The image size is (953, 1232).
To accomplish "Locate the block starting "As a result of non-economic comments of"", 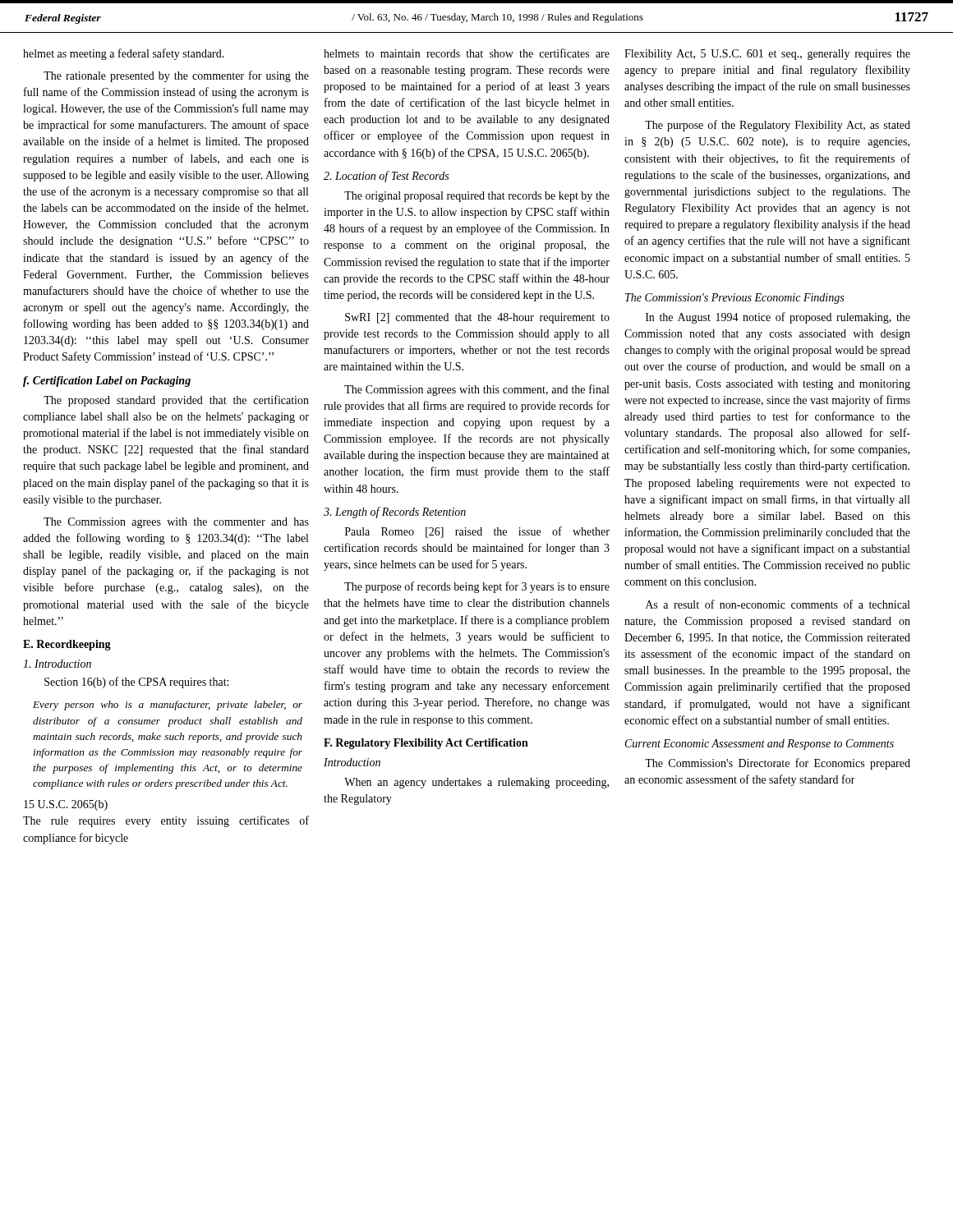I will coord(767,663).
